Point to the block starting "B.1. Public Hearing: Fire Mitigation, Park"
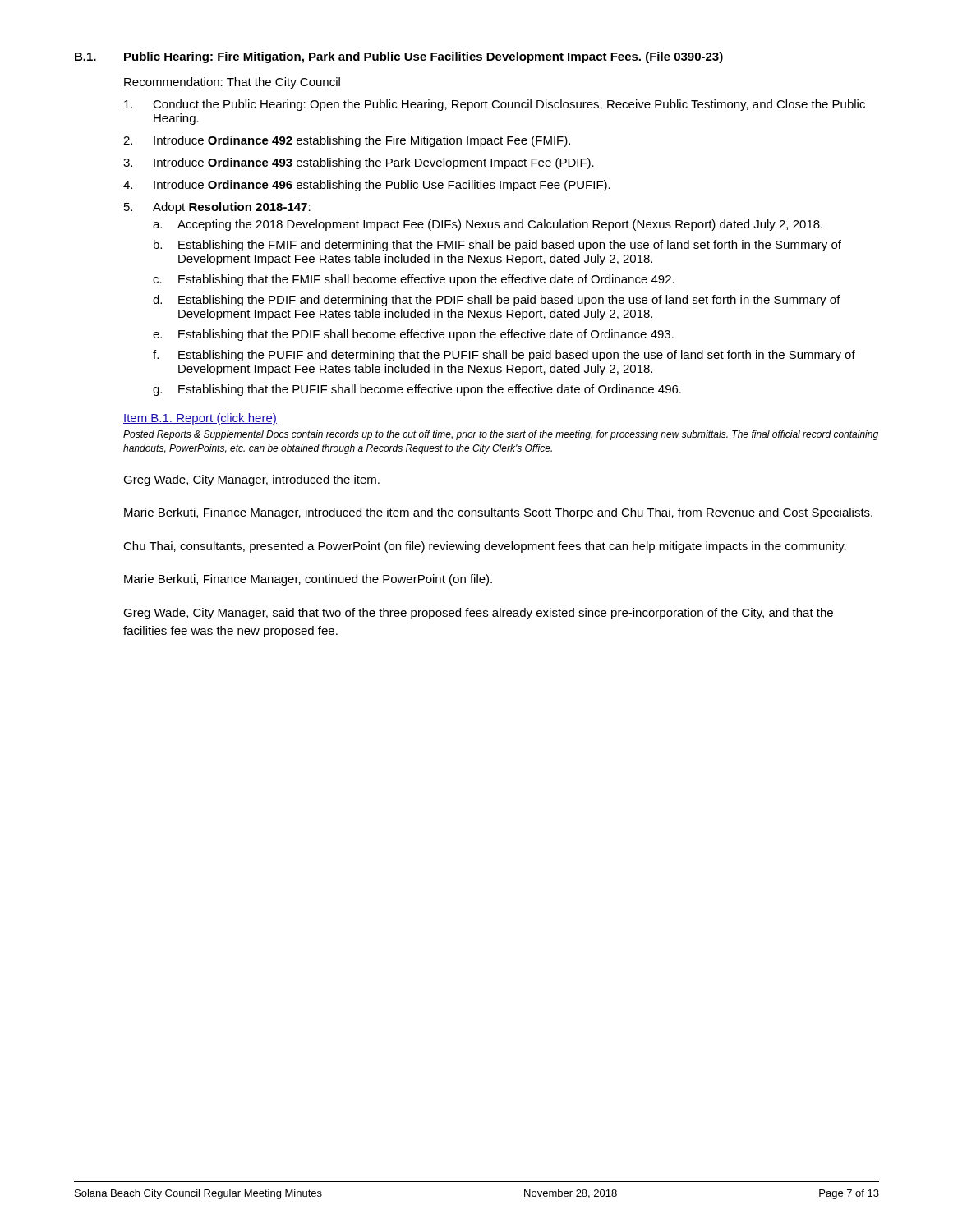Viewport: 953px width, 1232px height. 399,56
